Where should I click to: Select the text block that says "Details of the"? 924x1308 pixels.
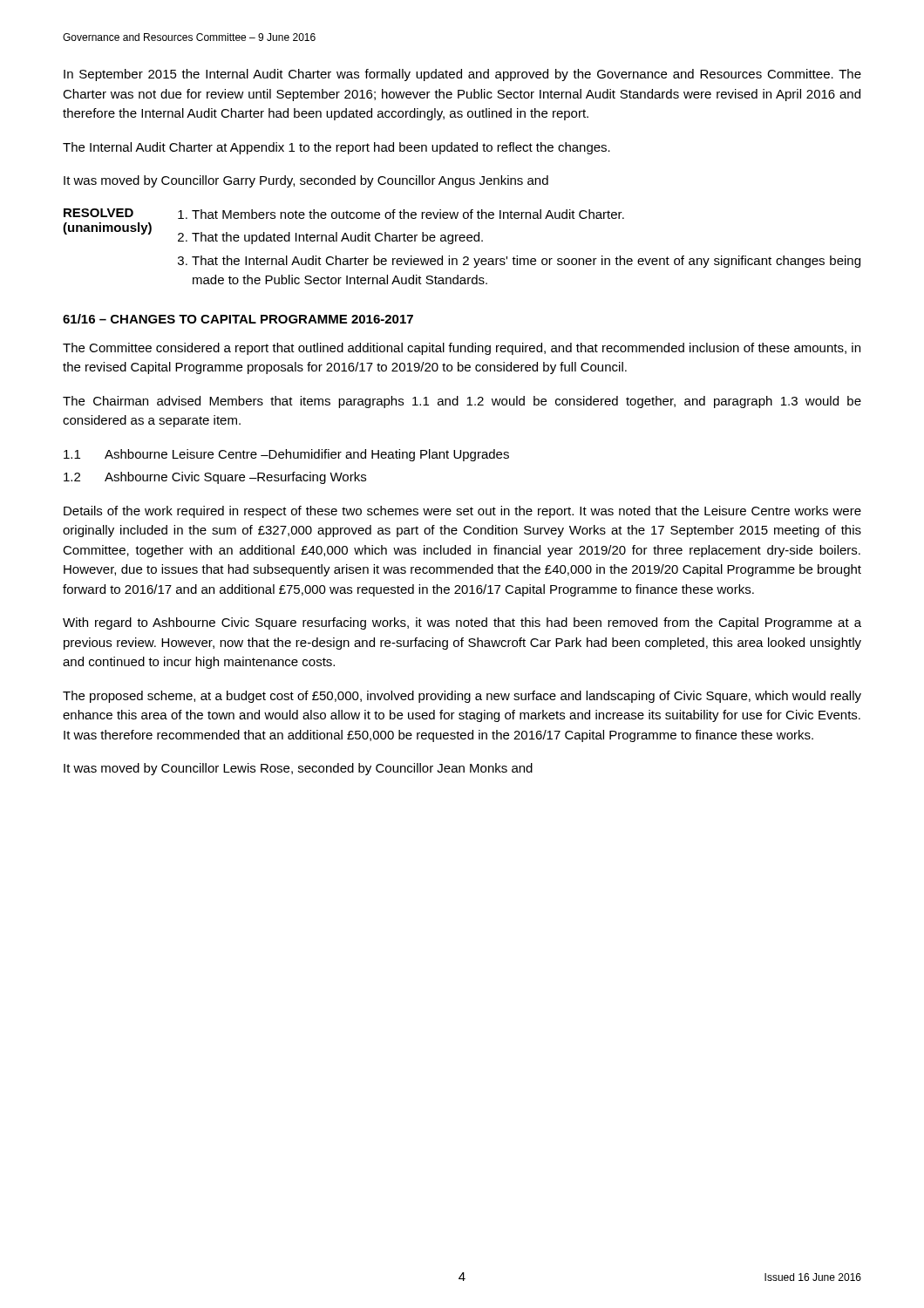(462, 549)
